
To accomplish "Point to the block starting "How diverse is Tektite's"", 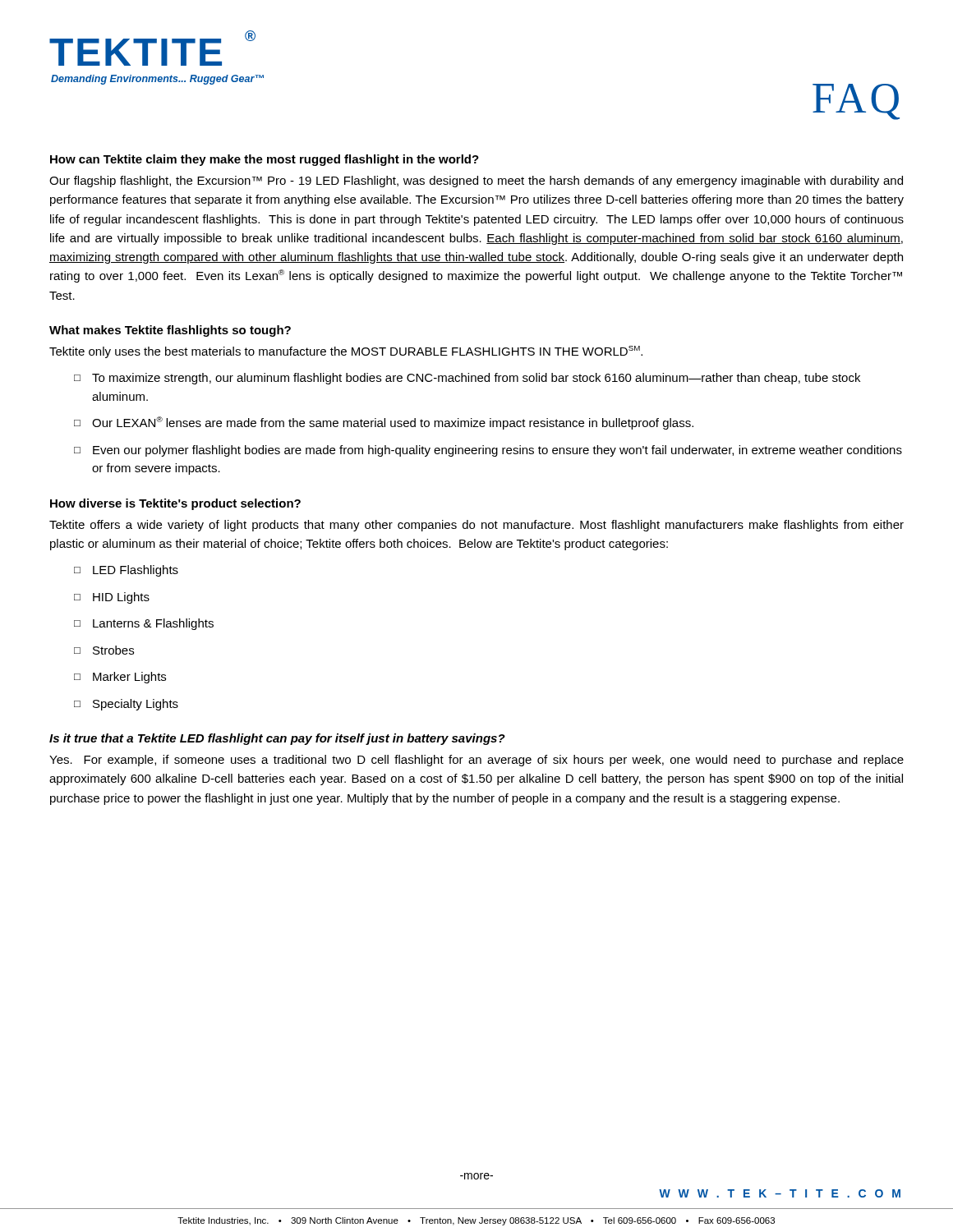I will 175,503.
